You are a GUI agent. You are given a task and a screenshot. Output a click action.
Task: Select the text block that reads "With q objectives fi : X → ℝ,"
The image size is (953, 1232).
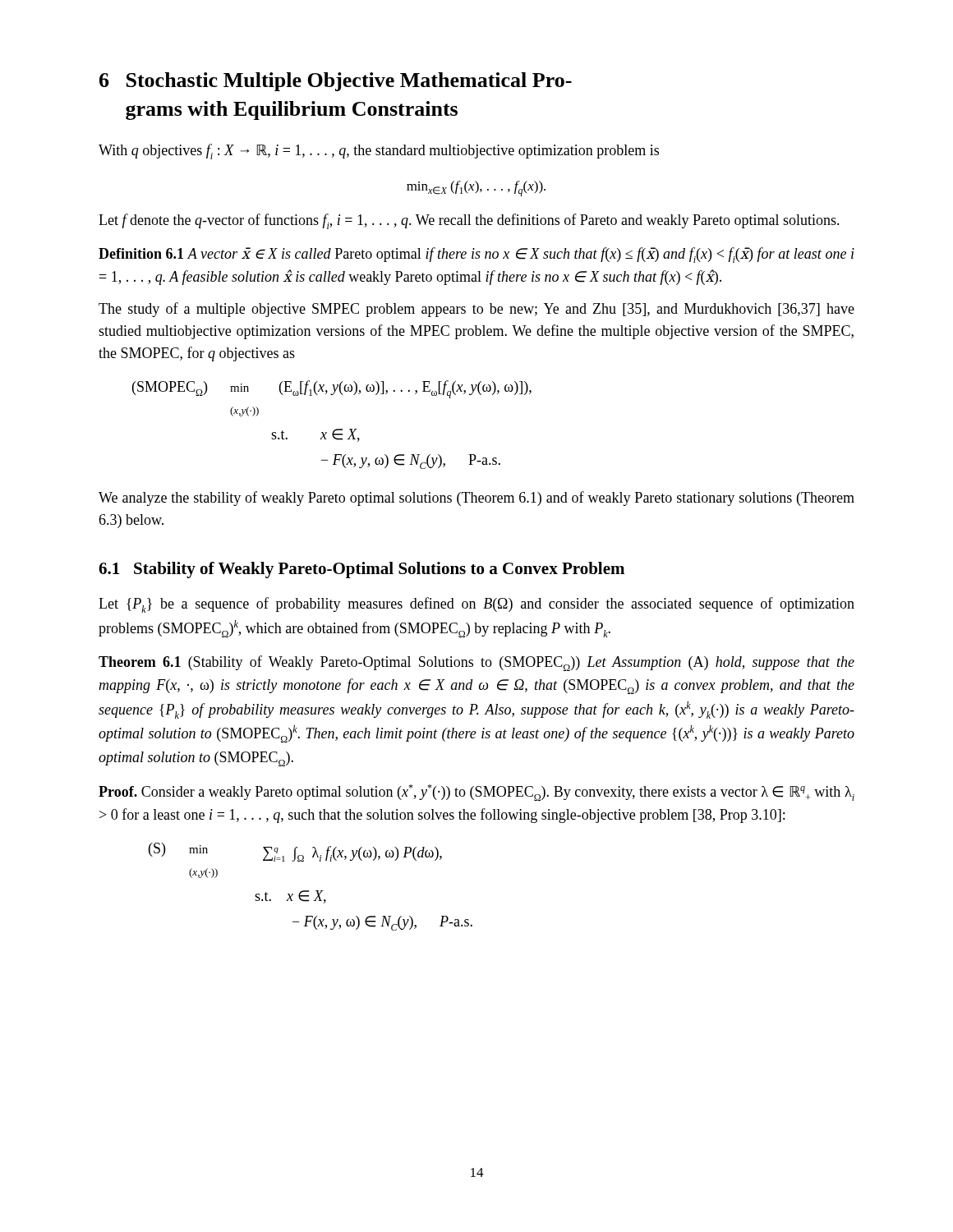(379, 152)
